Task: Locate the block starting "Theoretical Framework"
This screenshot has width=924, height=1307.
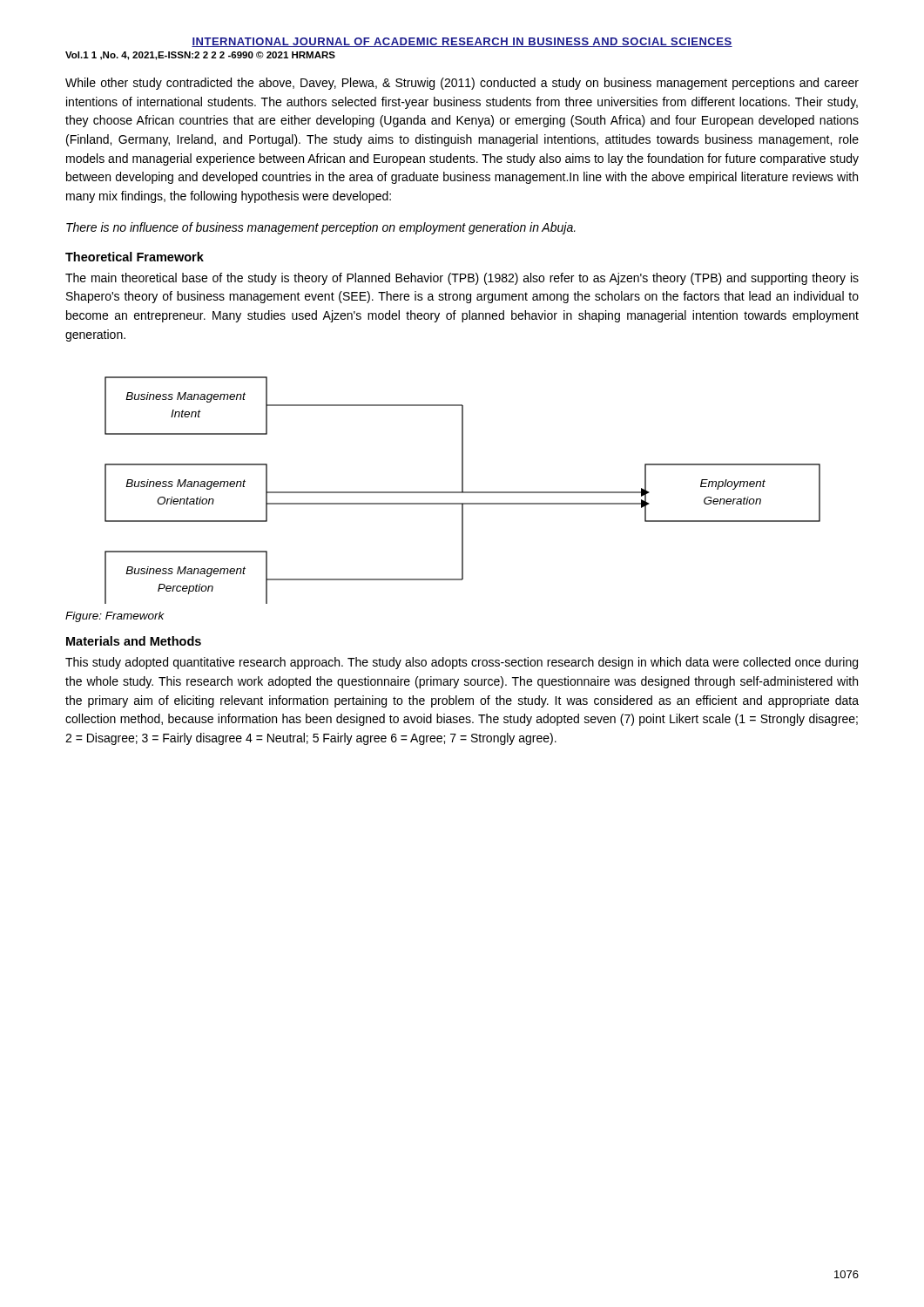Action: pos(134,257)
